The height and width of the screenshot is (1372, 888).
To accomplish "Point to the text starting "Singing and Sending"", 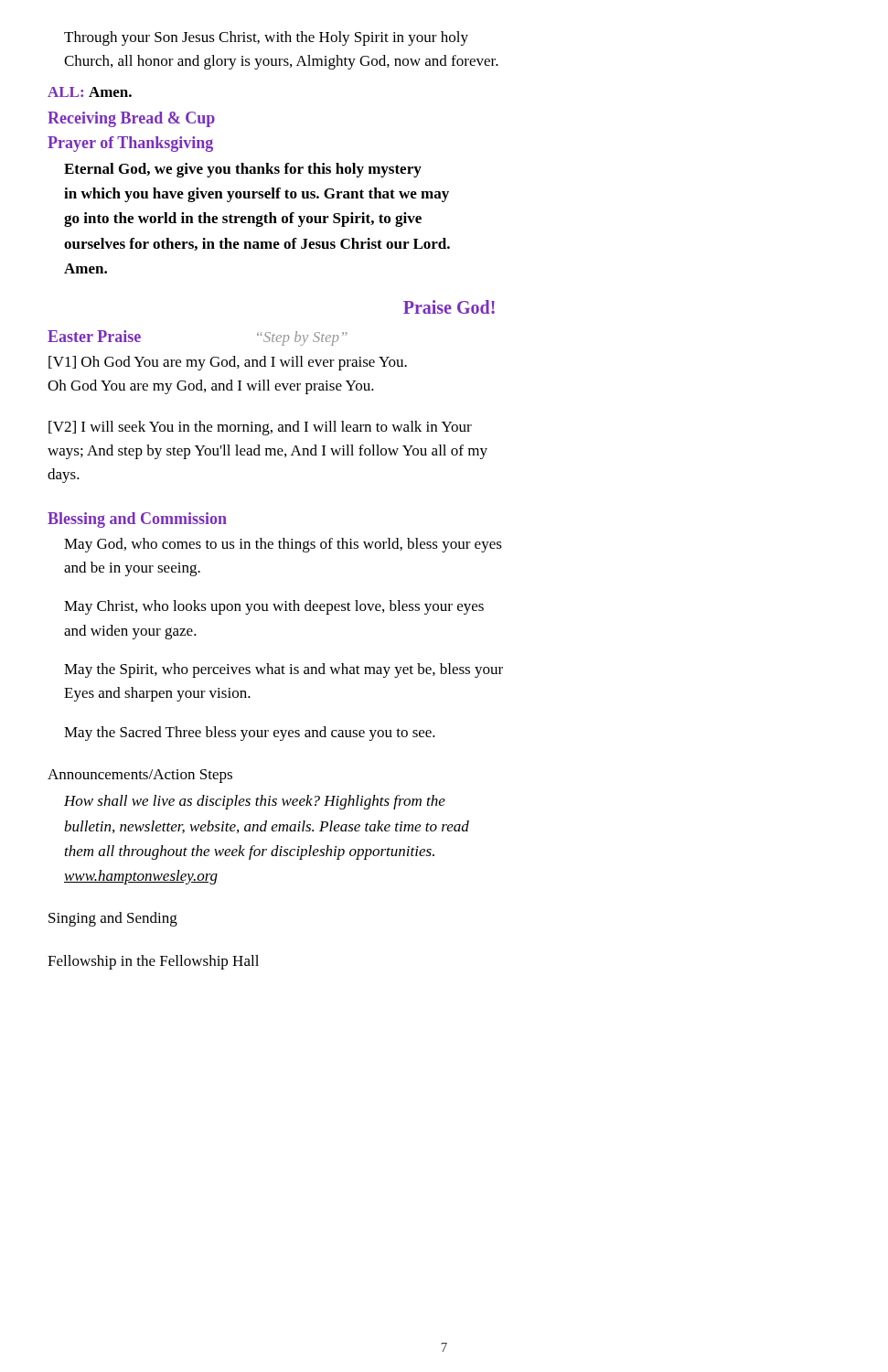I will [x=112, y=918].
